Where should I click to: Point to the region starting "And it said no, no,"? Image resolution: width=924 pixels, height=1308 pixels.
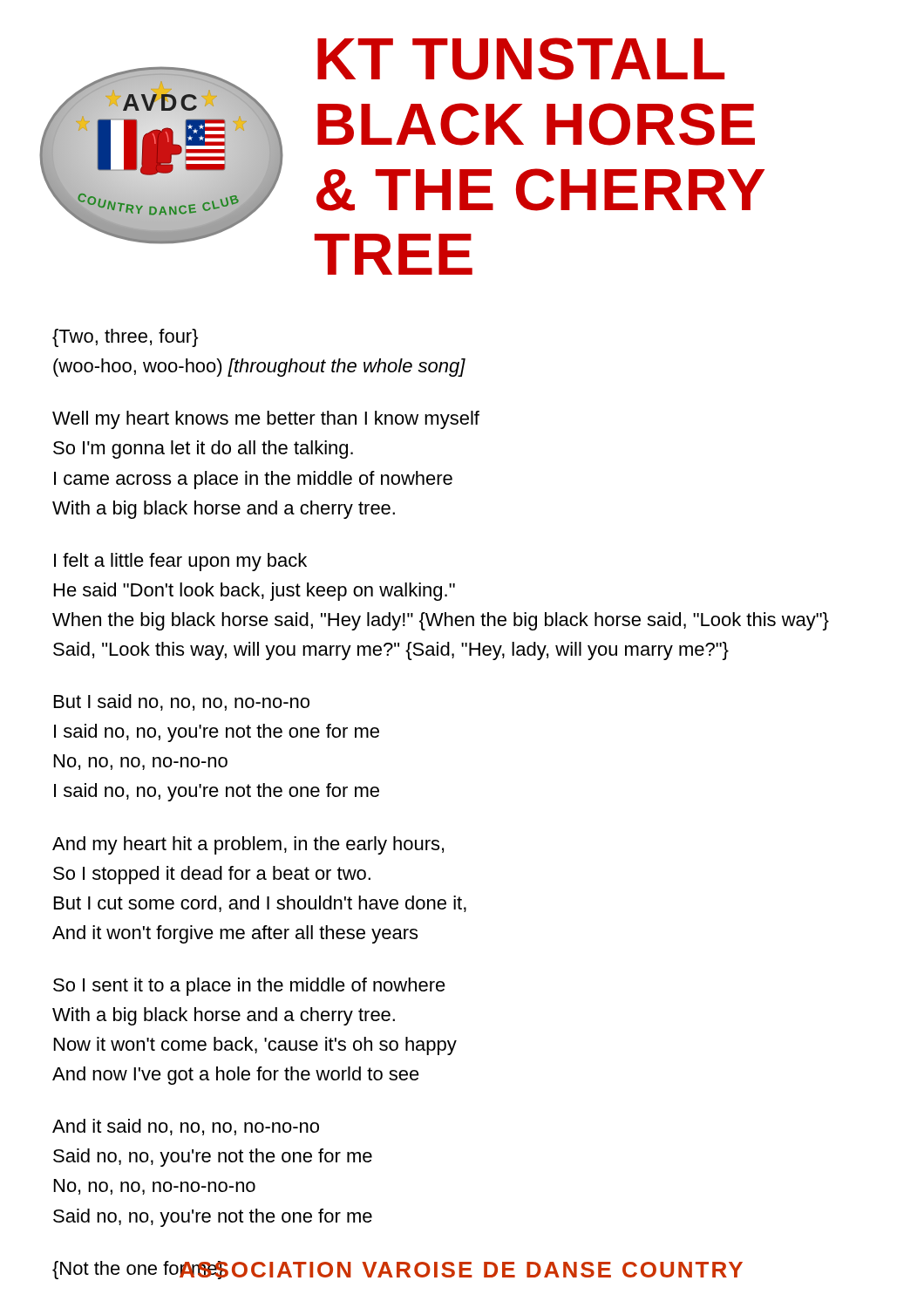click(x=186, y=1127)
